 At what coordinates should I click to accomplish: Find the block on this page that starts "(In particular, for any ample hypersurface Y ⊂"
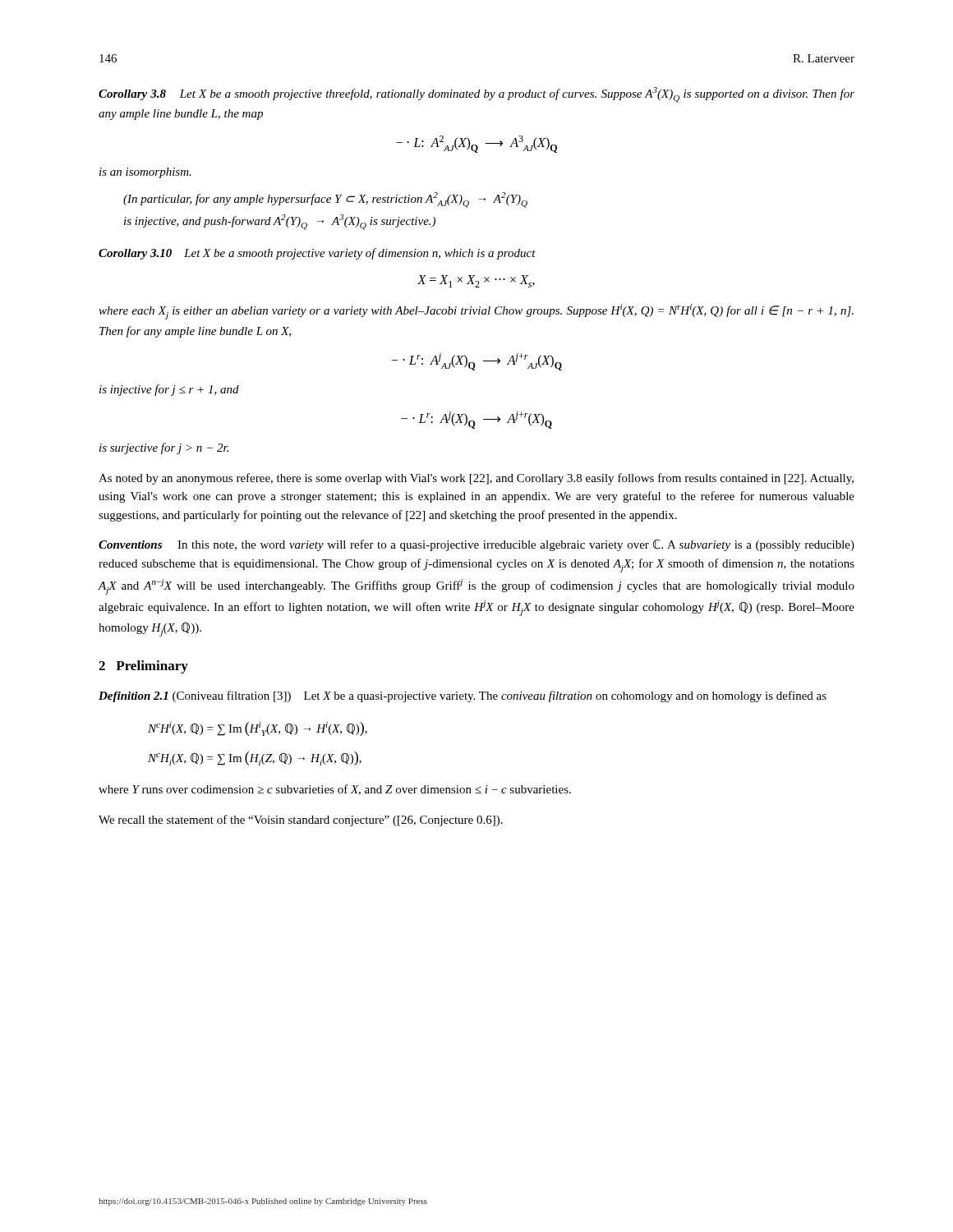pos(325,210)
